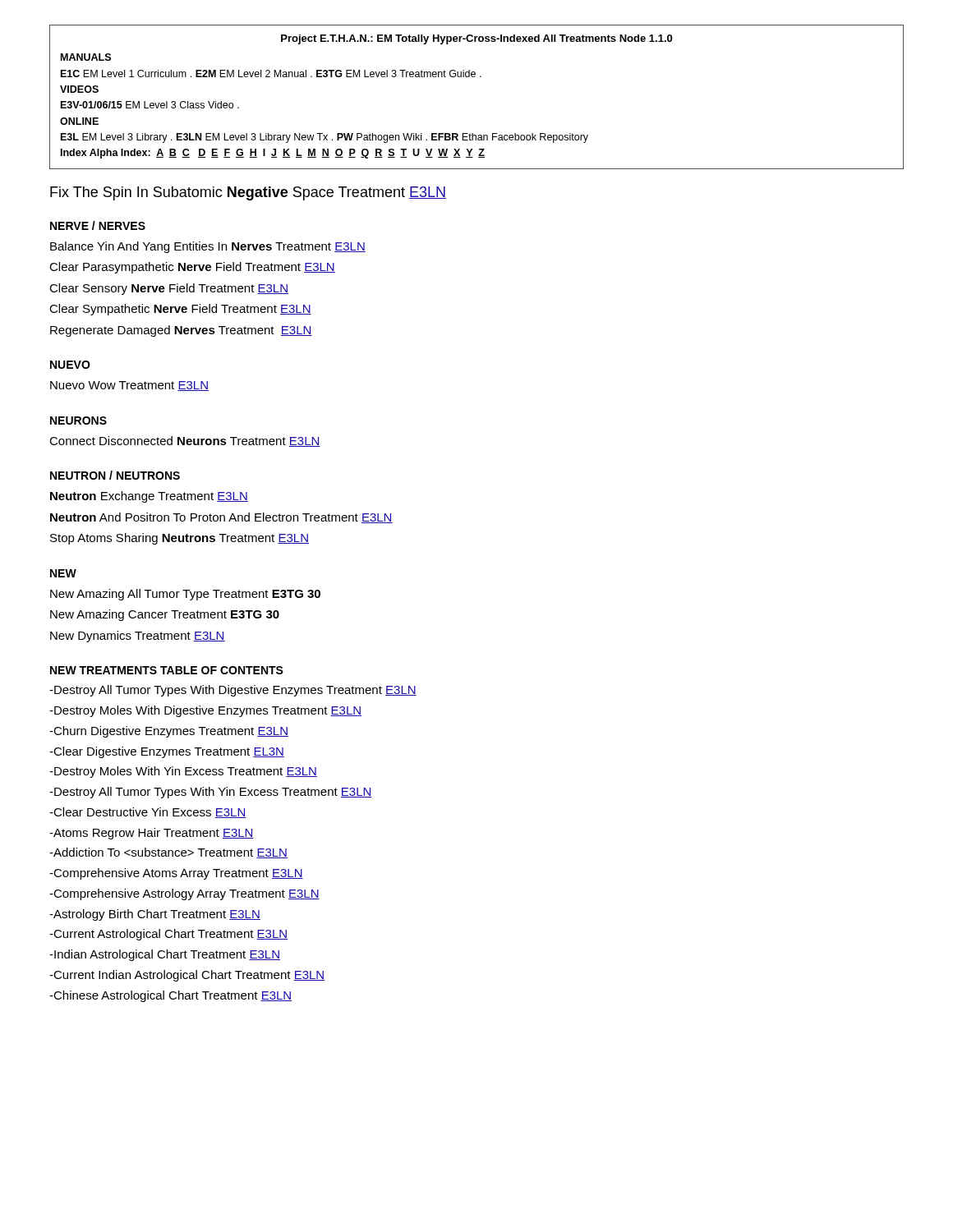Click on the list item with the text "-Clear Destructive Yin Excess E3LN"
The width and height of the screenshot is (953, 1232).
tap(148, 812)
